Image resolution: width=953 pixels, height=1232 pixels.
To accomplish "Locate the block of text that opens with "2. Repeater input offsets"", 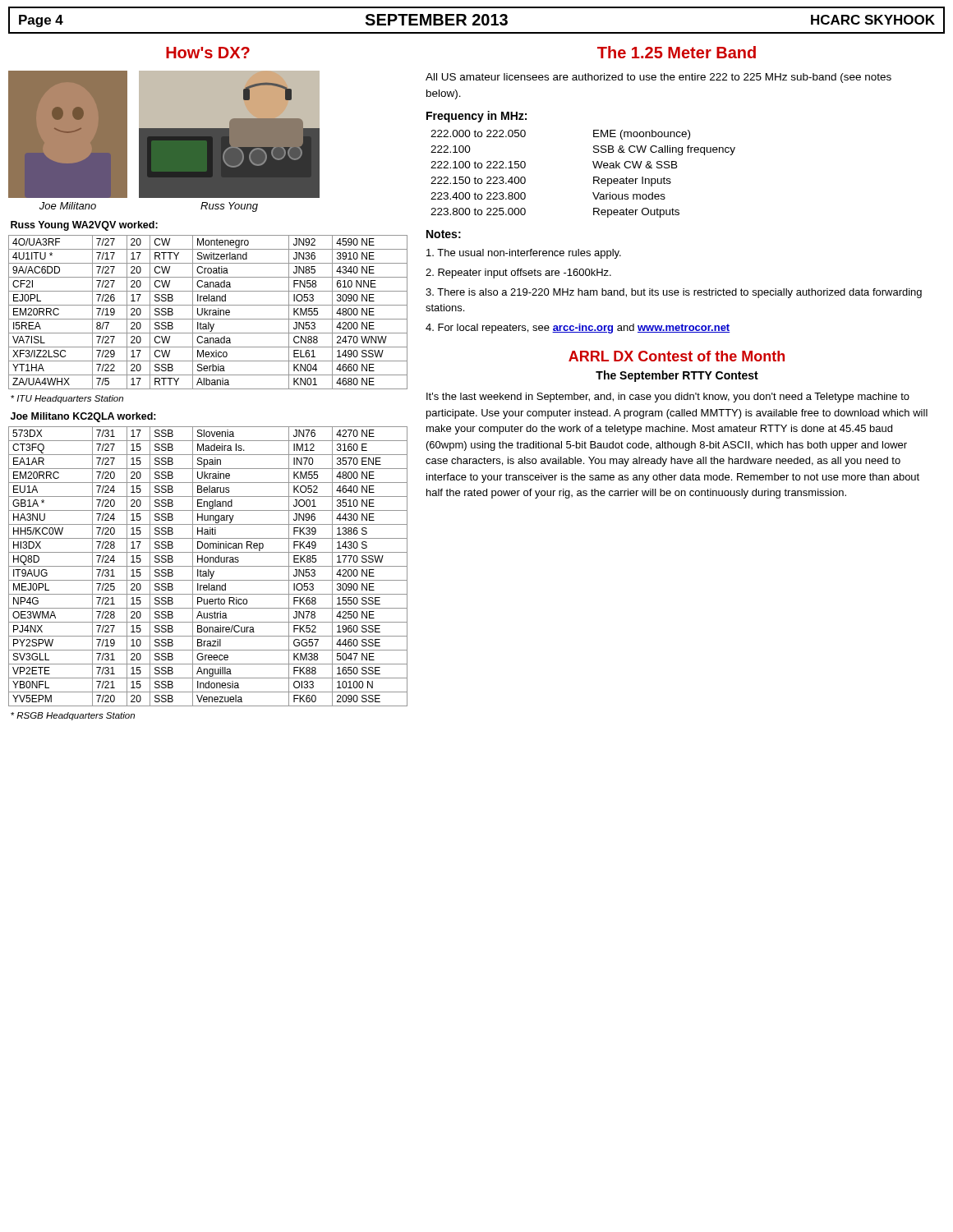I will pyautogui.click(x=519, y=272).
